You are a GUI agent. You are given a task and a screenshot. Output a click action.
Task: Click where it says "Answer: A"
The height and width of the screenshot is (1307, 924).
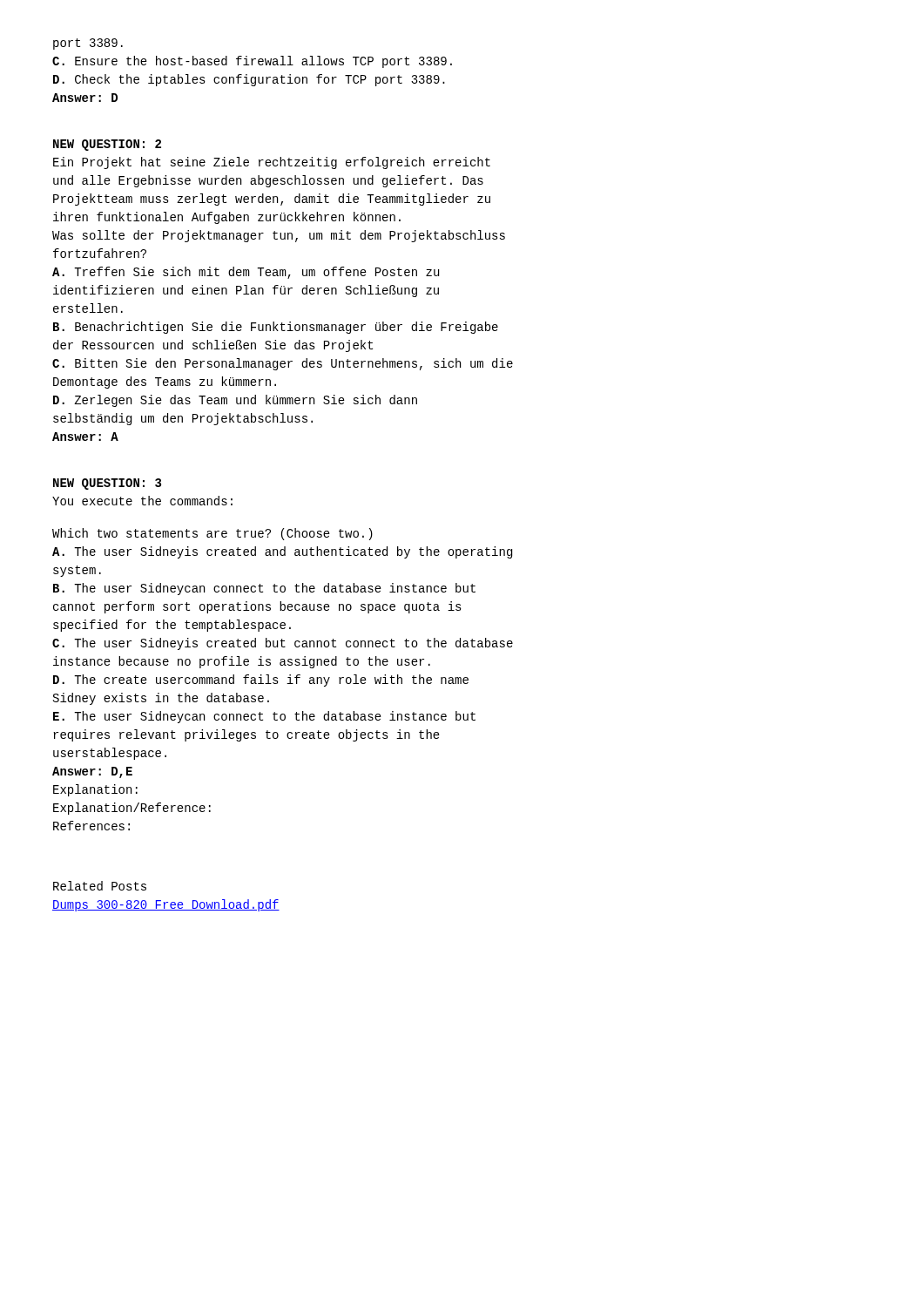click(85, 437)
